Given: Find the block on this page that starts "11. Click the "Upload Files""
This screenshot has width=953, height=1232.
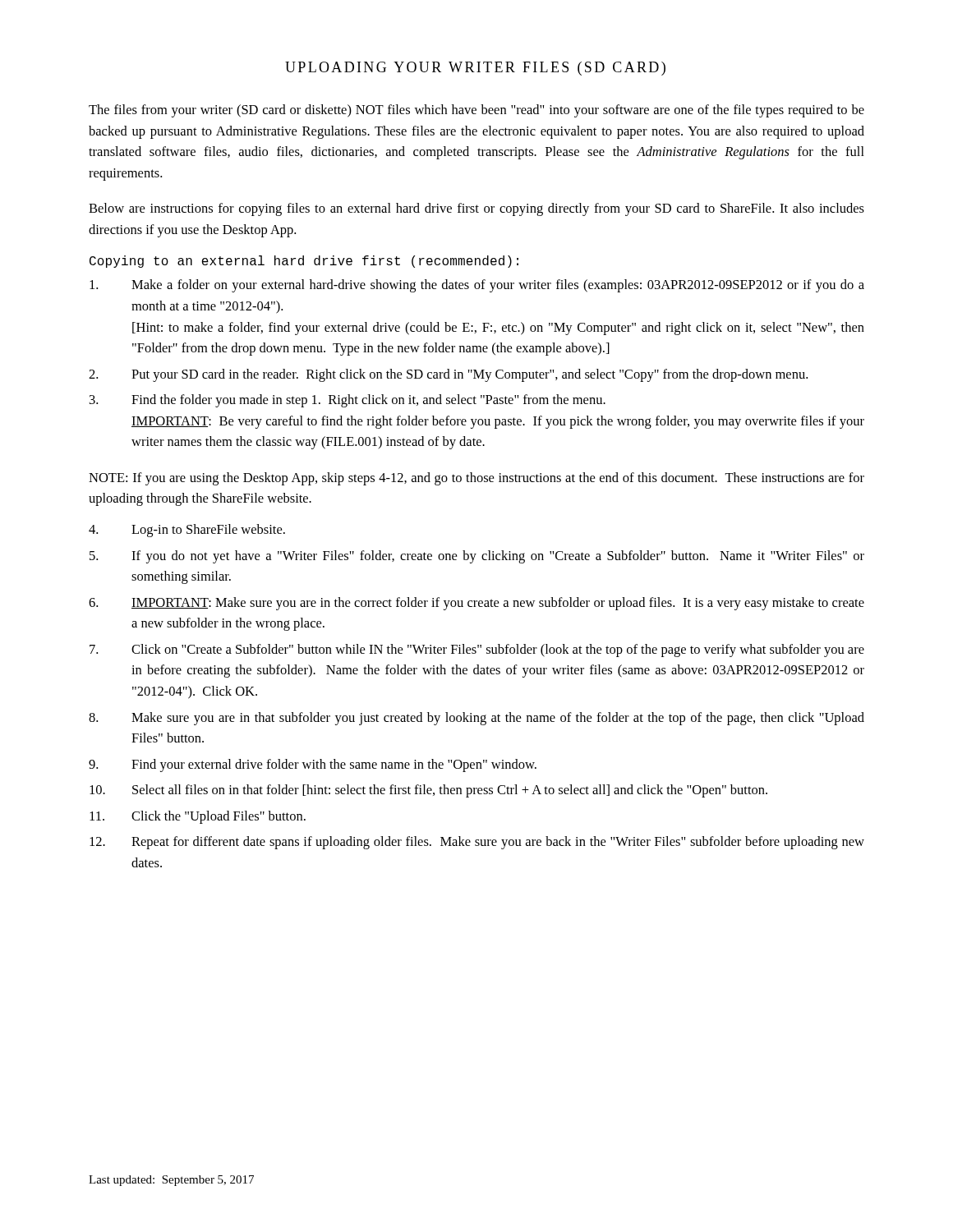Looking at the screenshot, I should pyautogui.click(x=198, y=817).
